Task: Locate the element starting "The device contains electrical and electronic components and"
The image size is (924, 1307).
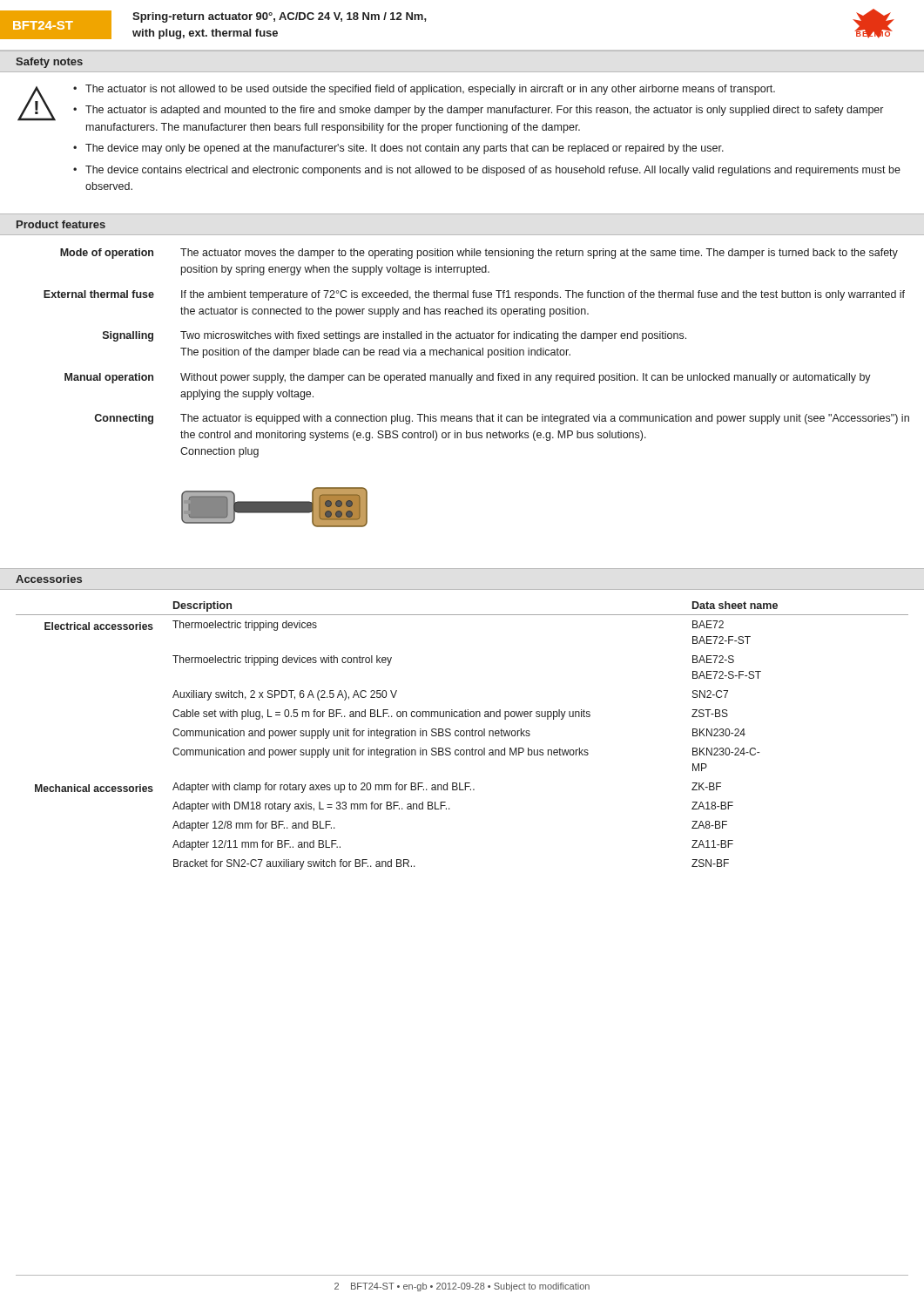Action: (x=493, y=178)
